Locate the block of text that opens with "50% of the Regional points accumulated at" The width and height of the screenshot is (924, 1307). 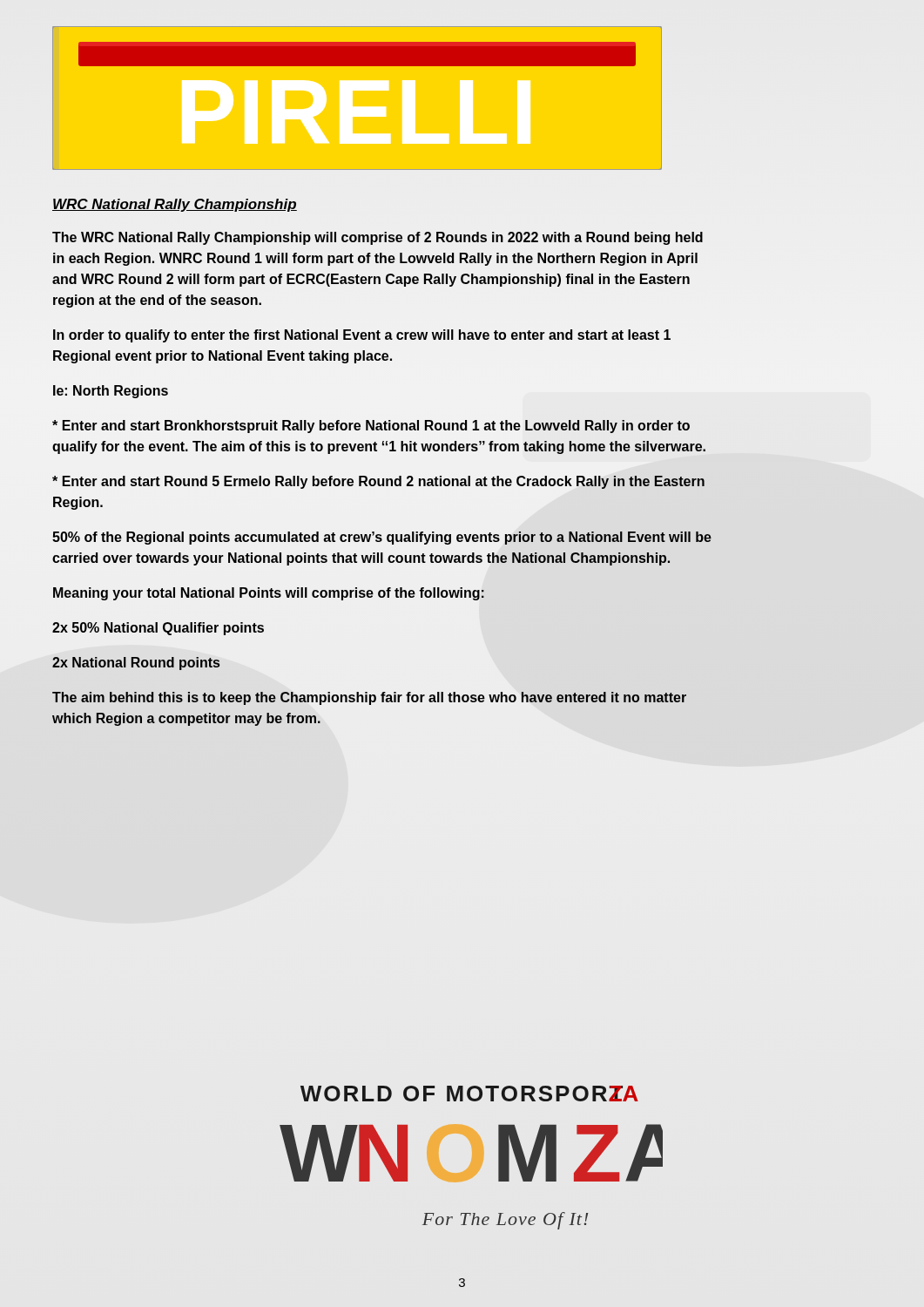(382, 548)
